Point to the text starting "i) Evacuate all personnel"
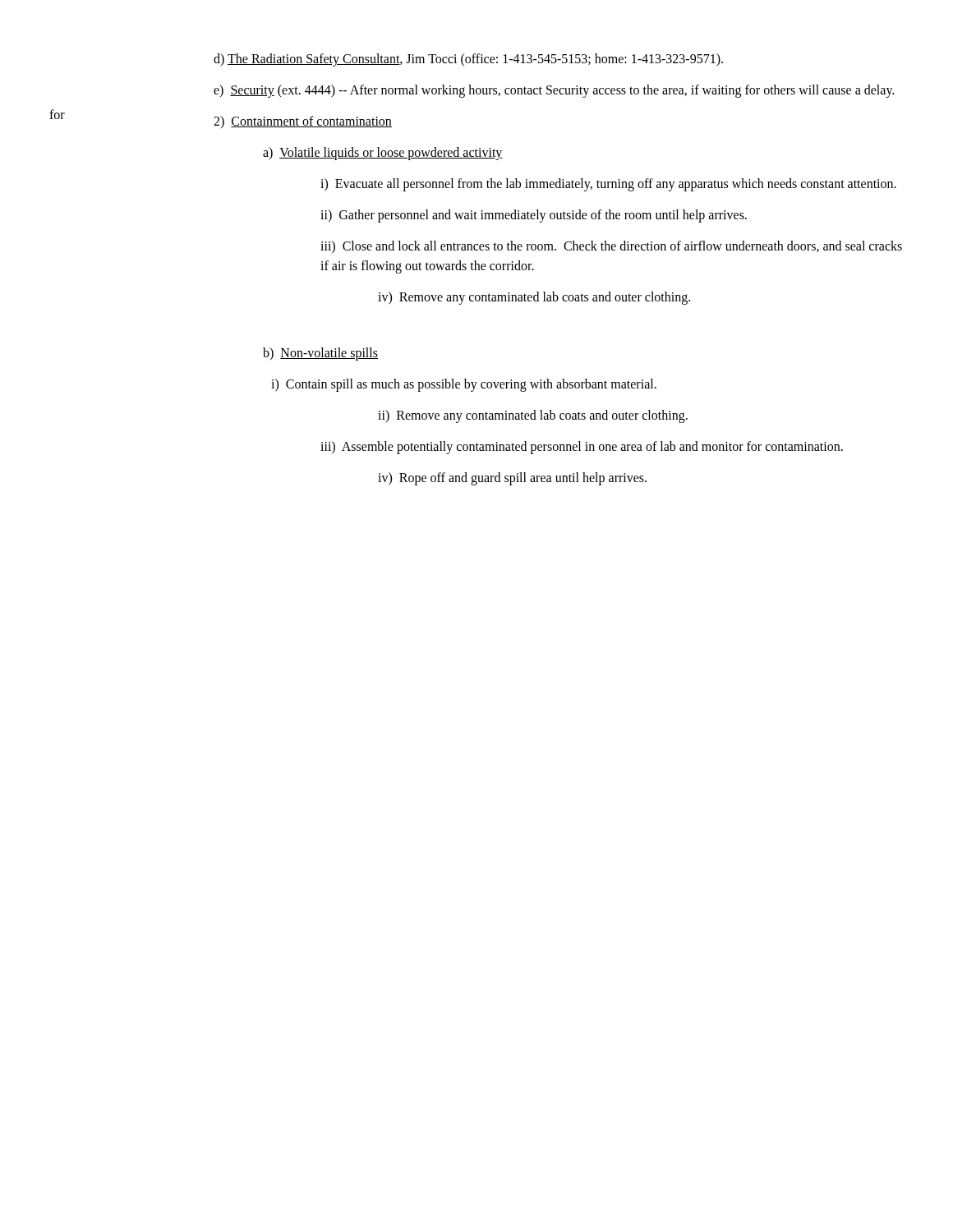 (609, 184)
